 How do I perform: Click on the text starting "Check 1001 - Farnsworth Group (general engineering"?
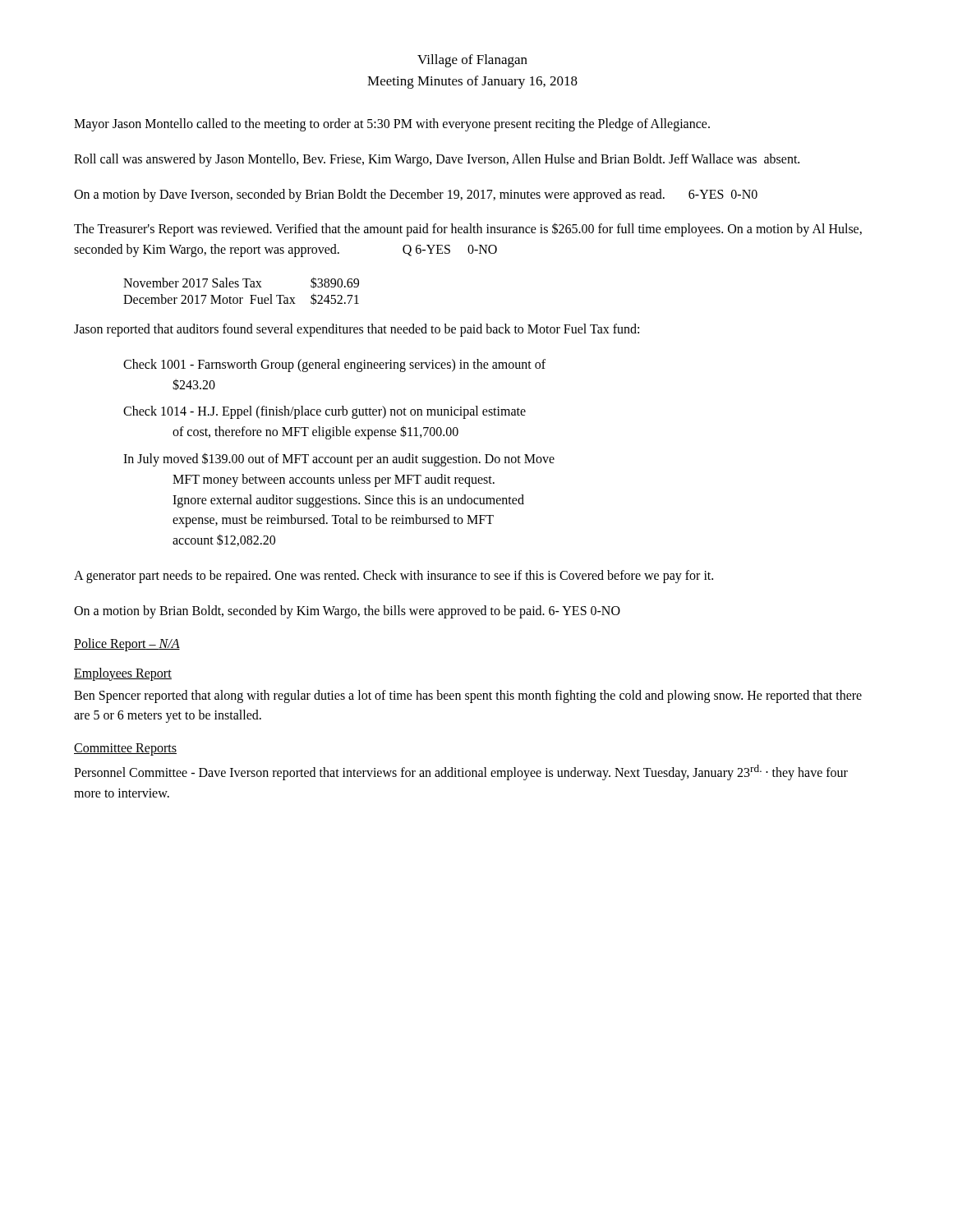point(334,374)
